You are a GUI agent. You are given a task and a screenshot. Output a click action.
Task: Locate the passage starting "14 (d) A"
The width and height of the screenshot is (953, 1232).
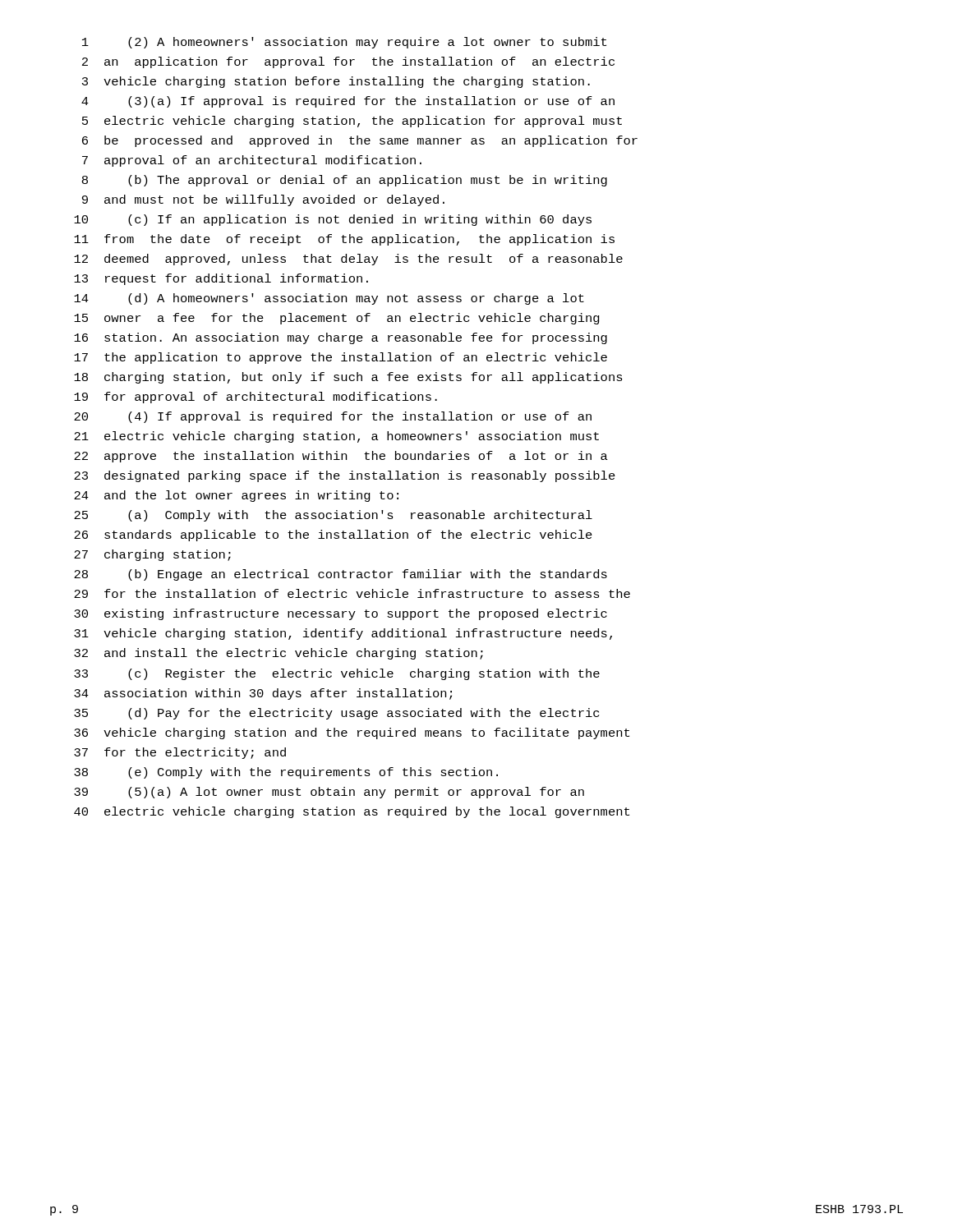point(476,299)
